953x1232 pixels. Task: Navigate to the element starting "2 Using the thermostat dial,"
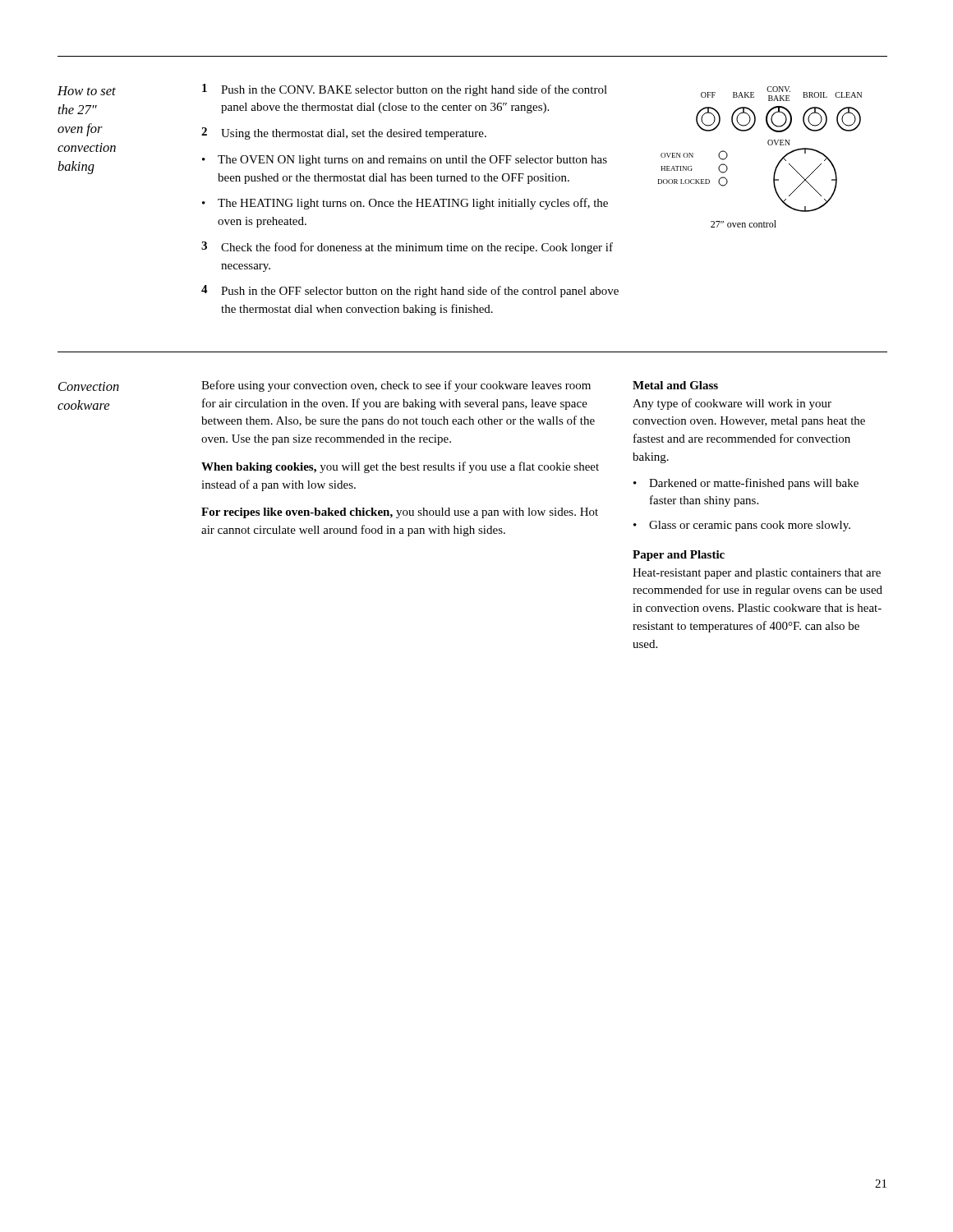417,134
